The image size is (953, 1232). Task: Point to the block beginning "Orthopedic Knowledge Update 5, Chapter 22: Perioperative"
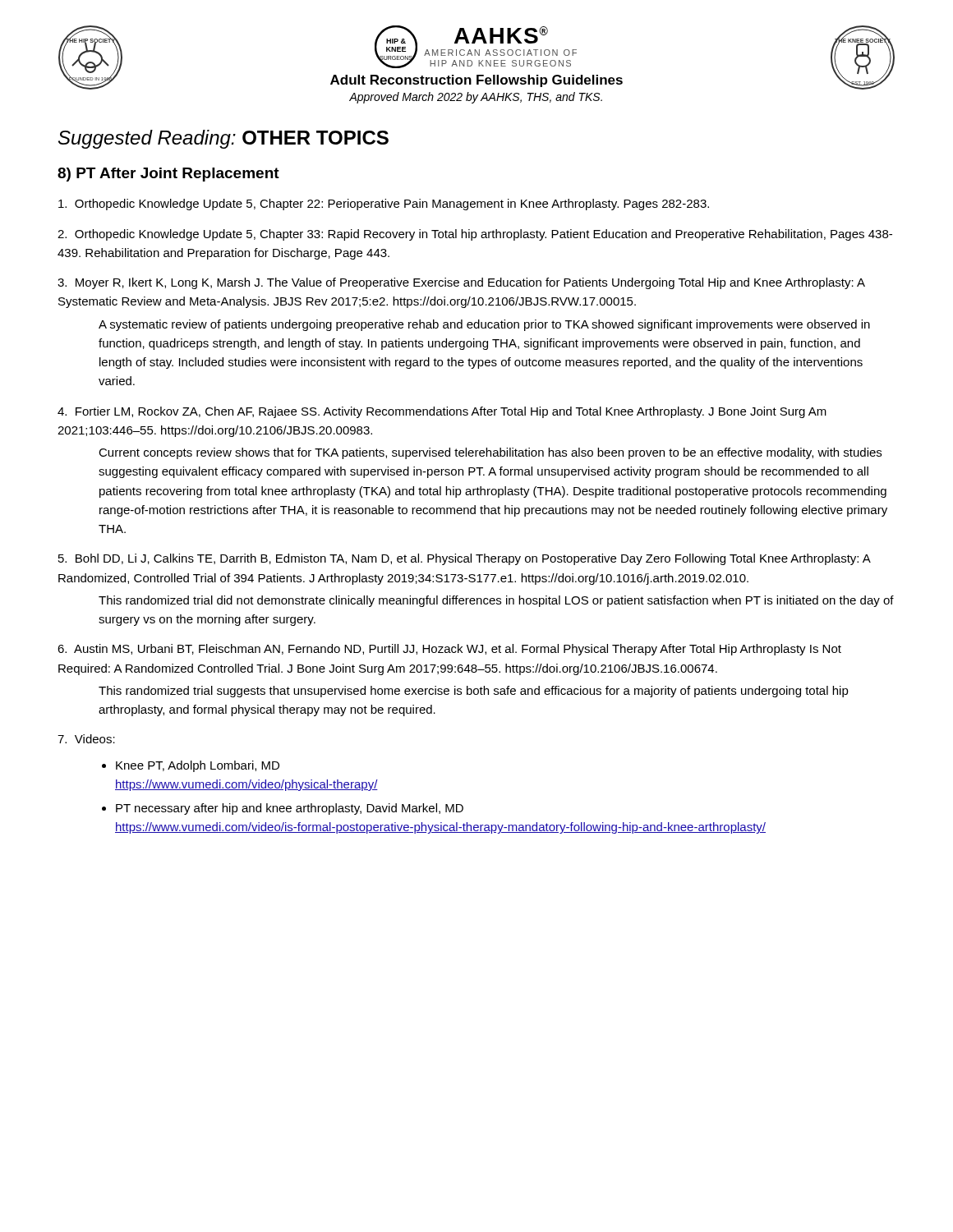click(384, 204)
